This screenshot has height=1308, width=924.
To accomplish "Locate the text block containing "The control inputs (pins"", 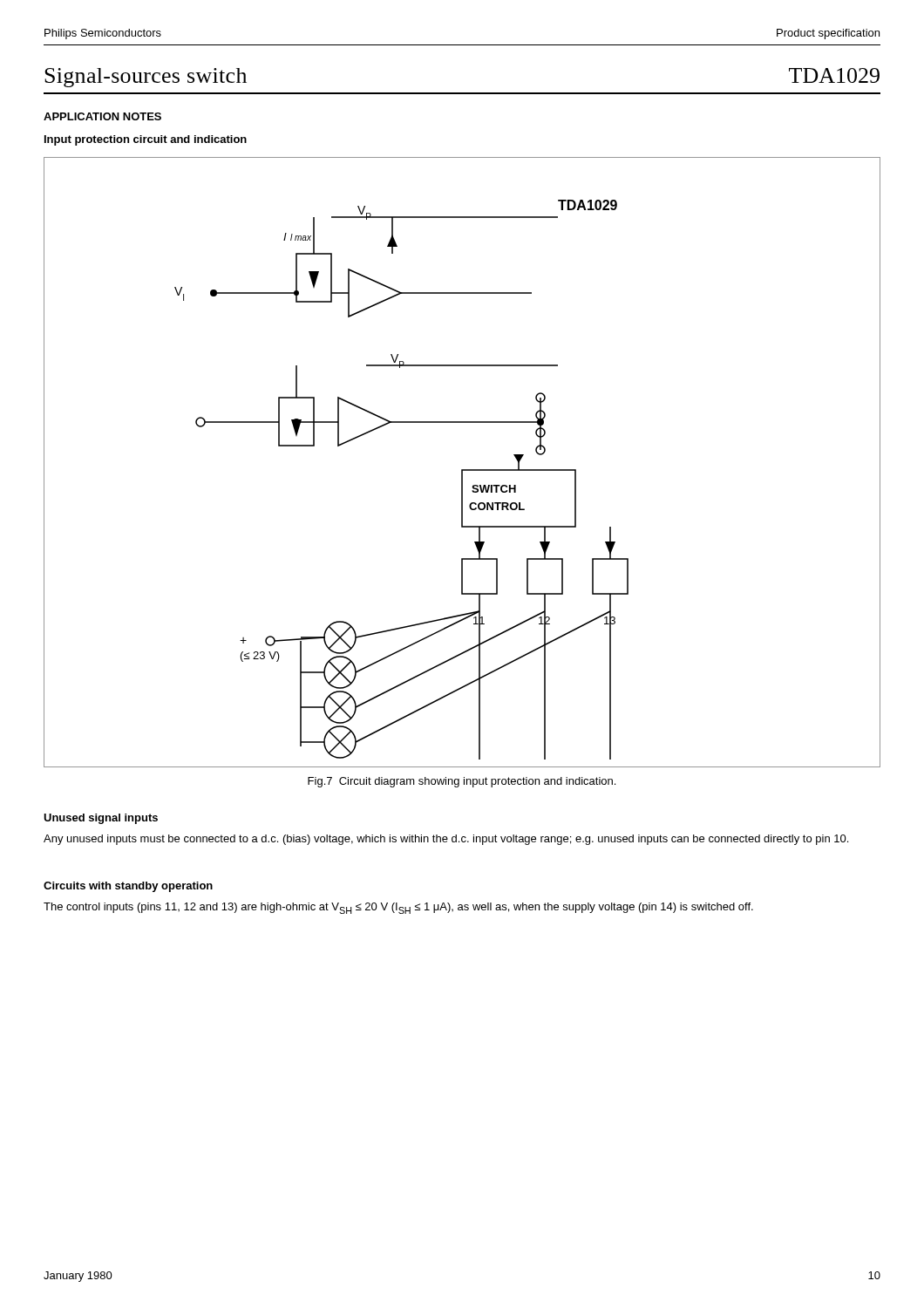I will click(x=399, y=908).
